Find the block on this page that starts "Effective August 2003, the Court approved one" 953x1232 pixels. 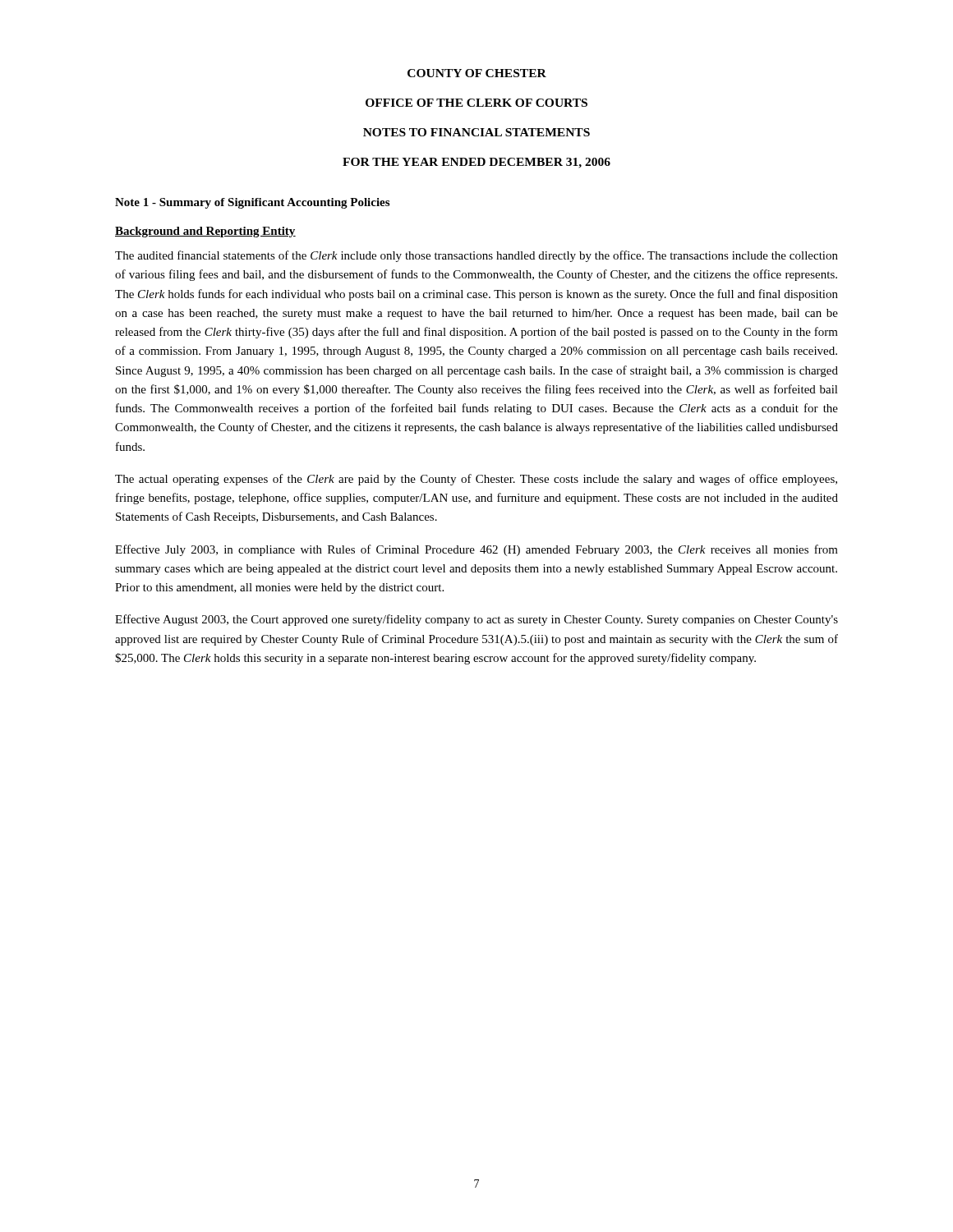476,639
